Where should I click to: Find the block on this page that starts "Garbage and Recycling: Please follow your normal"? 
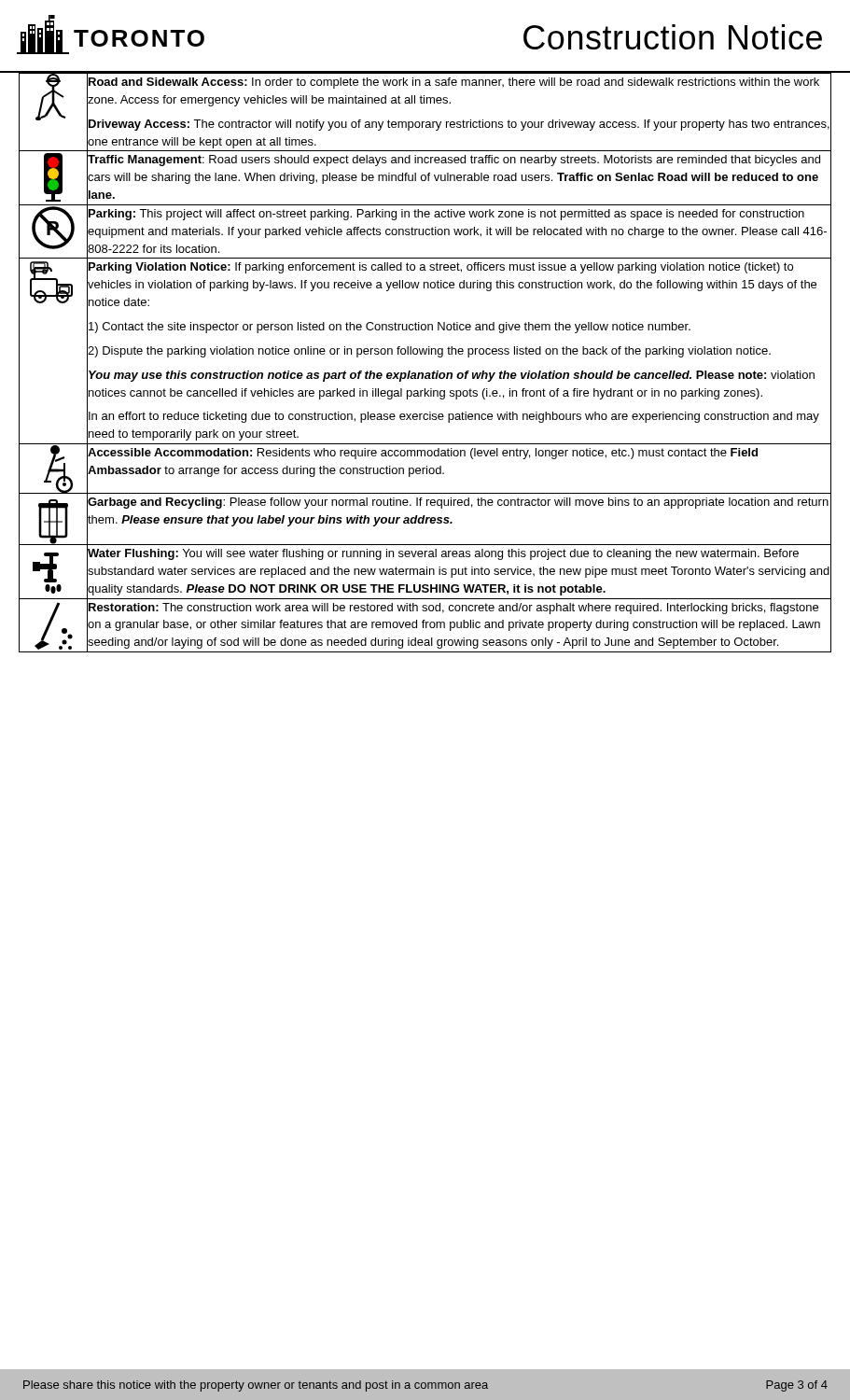(459, 511)
